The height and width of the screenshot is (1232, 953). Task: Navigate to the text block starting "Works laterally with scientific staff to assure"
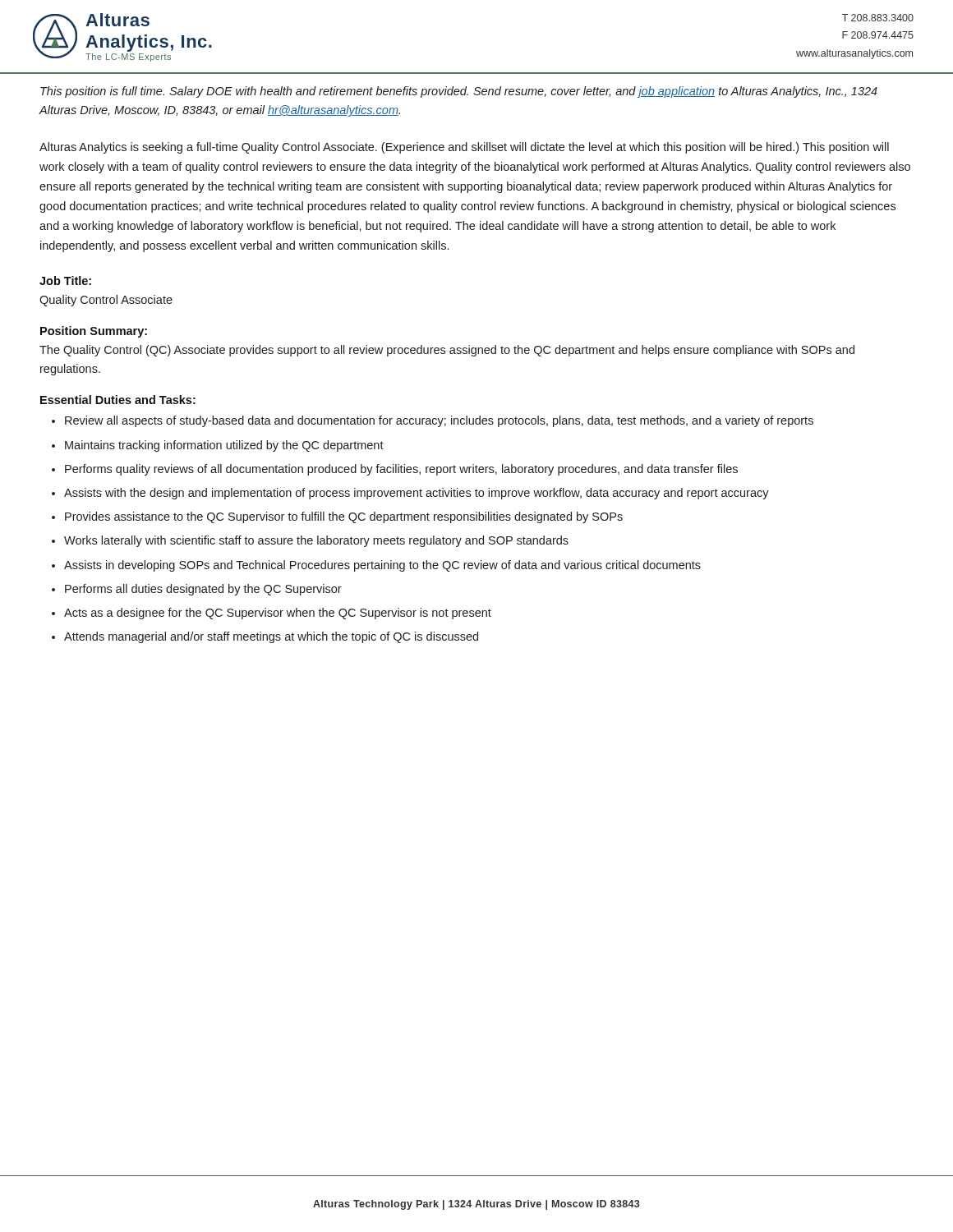click(316, 541)
